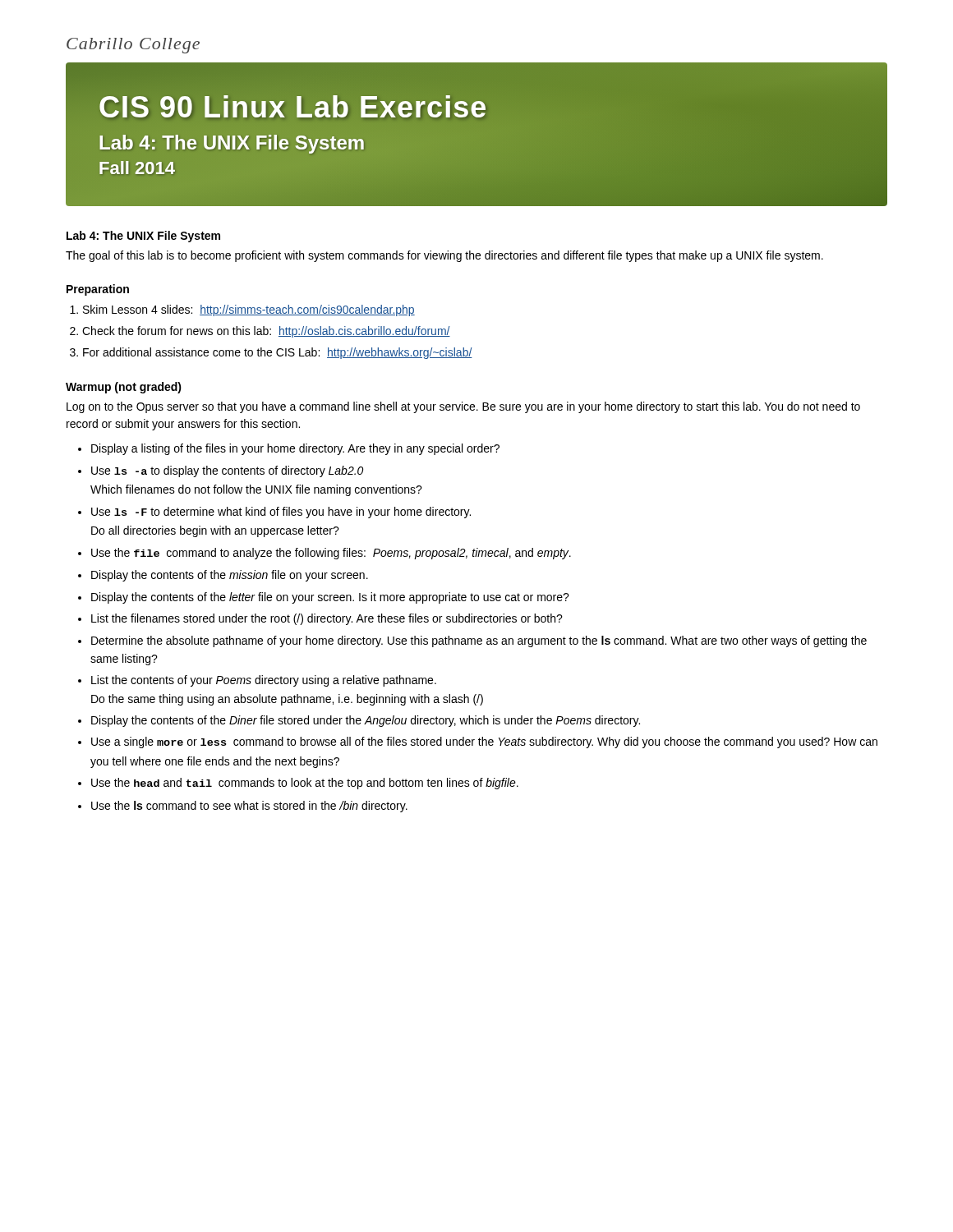Locate the block of text that opens with "Use a single more or"

[x=484, y=752]
